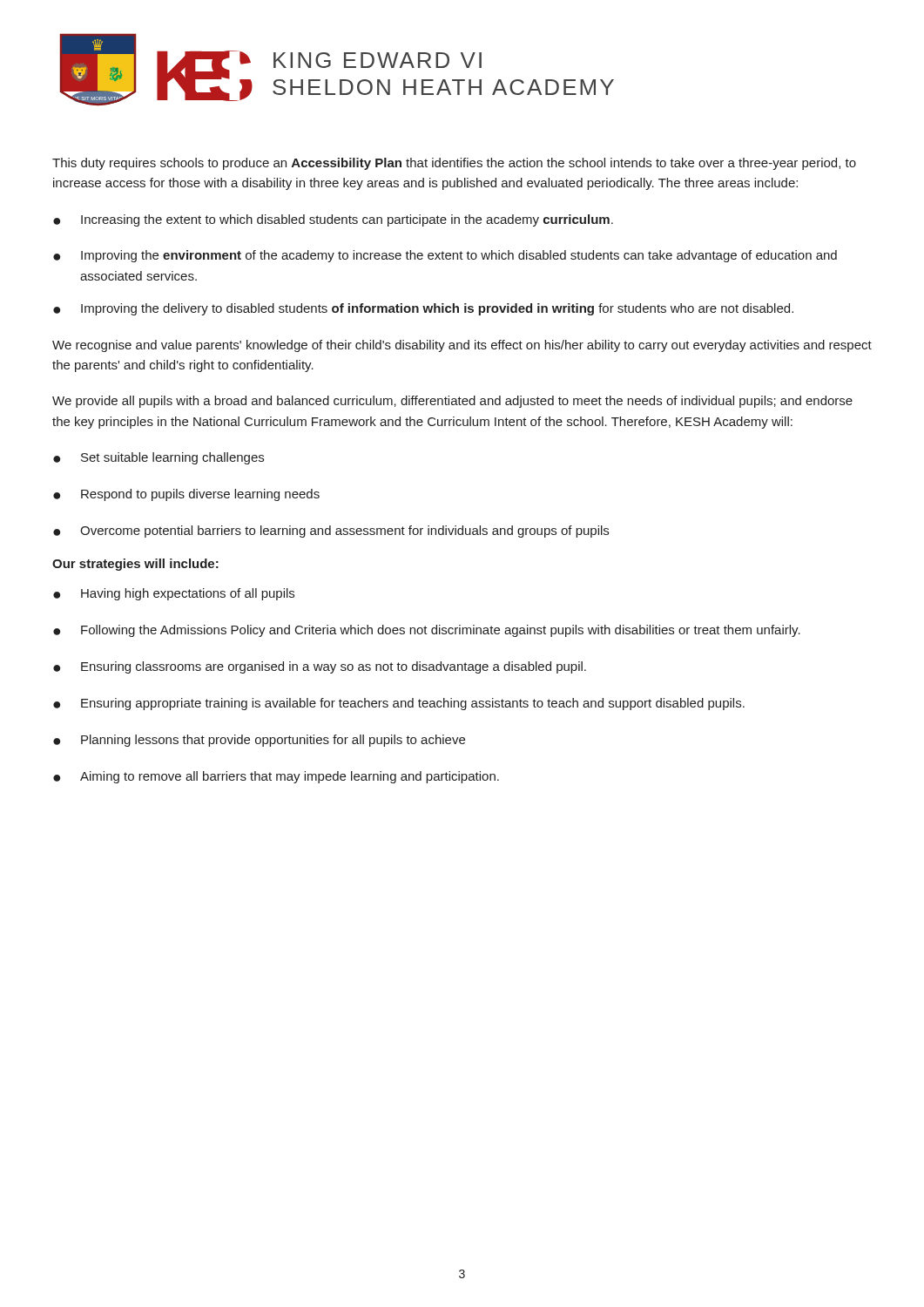Image resolution: width=924 pixels, height=1307 pixels.
Task: Locate the list item that says "● Planning lessons that provide"
Action: [462, 741]
